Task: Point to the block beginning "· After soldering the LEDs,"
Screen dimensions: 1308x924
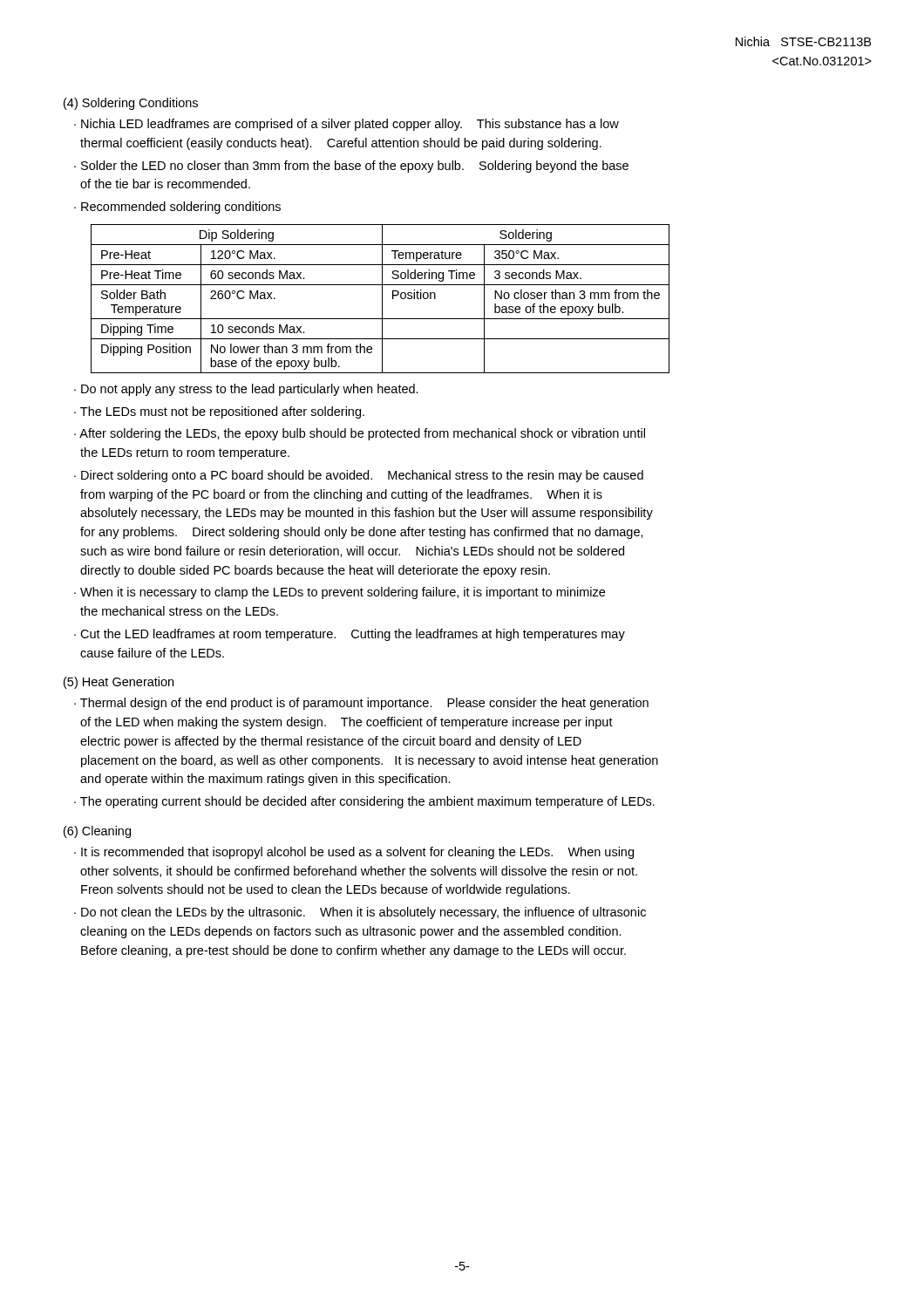Action: click(360, 443)
